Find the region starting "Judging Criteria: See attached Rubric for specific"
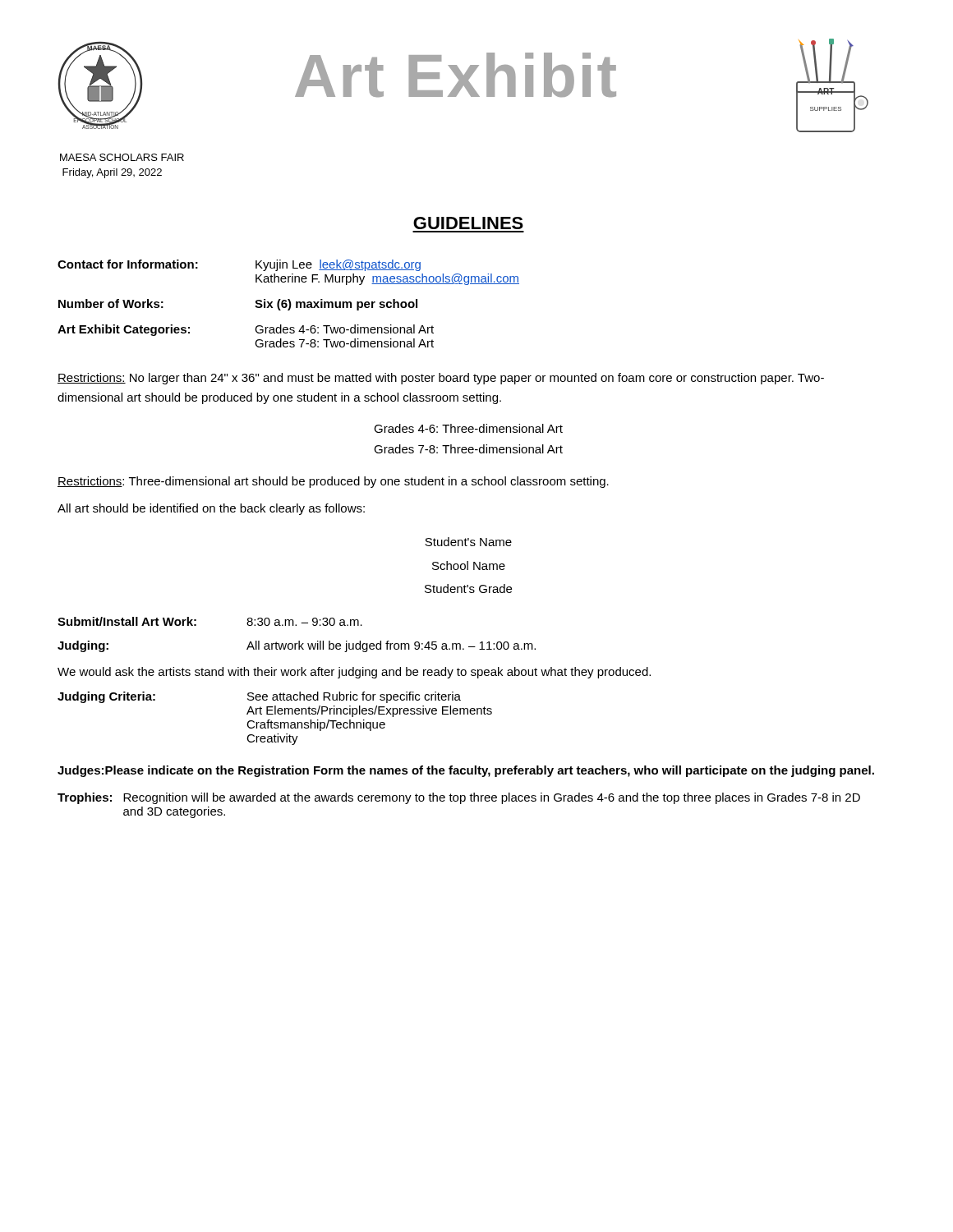Image resolution: width=953 pixels, height=1232 pixels. tap(275, 717)
